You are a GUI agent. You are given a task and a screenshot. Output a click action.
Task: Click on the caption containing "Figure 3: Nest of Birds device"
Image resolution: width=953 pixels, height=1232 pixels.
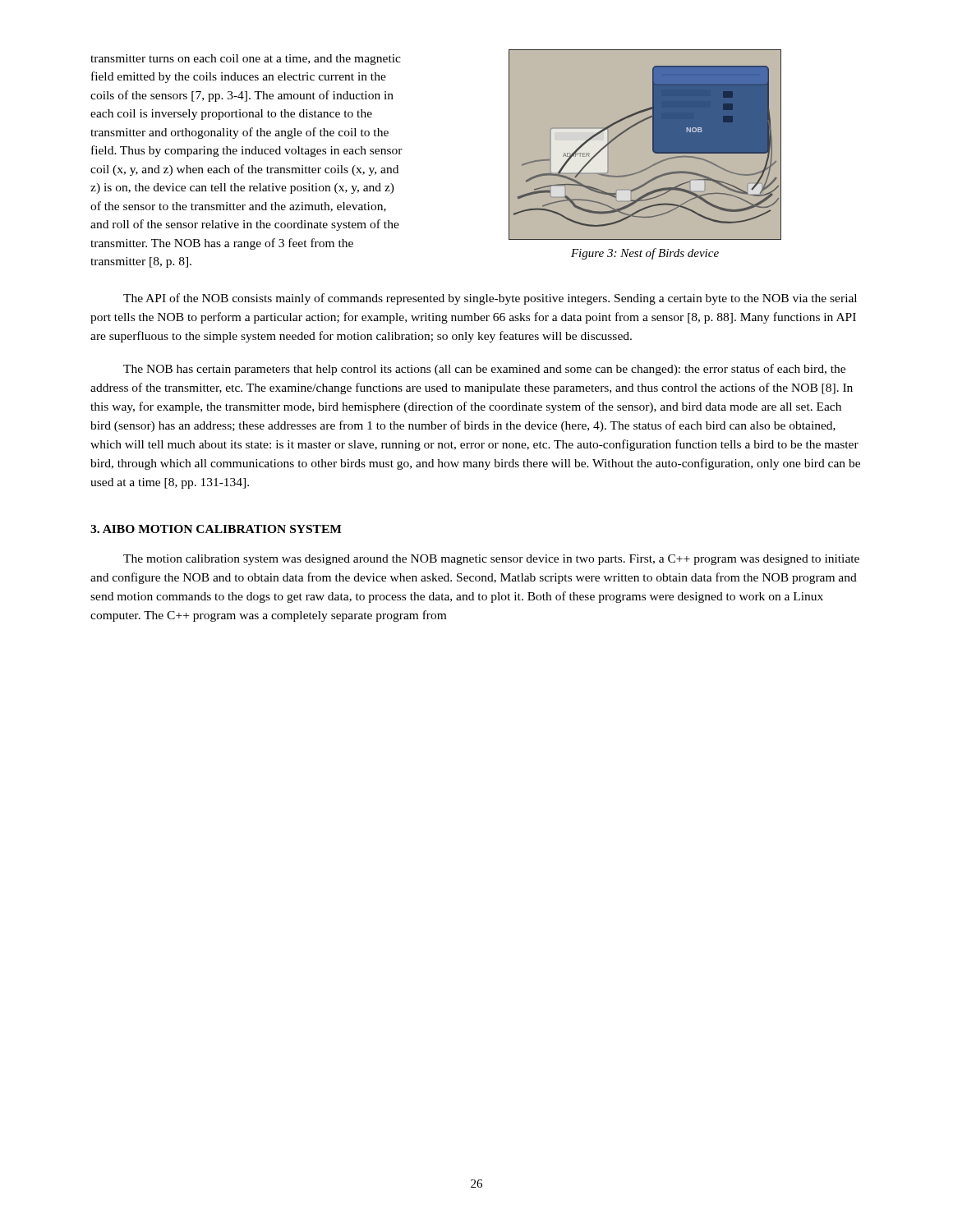(645, 253)
